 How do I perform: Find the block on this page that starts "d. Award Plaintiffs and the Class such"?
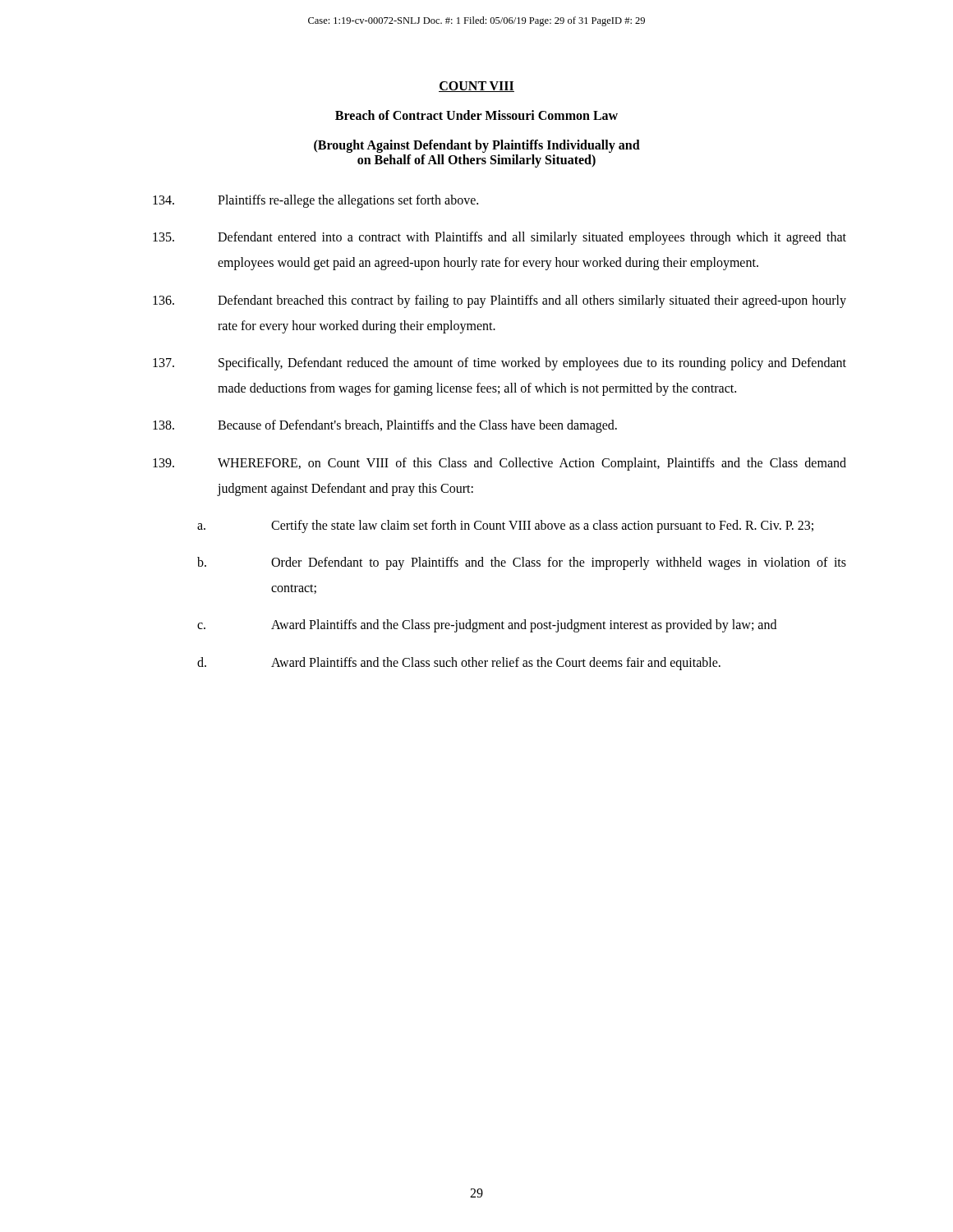pyautogui.click(x=476, y=662)
